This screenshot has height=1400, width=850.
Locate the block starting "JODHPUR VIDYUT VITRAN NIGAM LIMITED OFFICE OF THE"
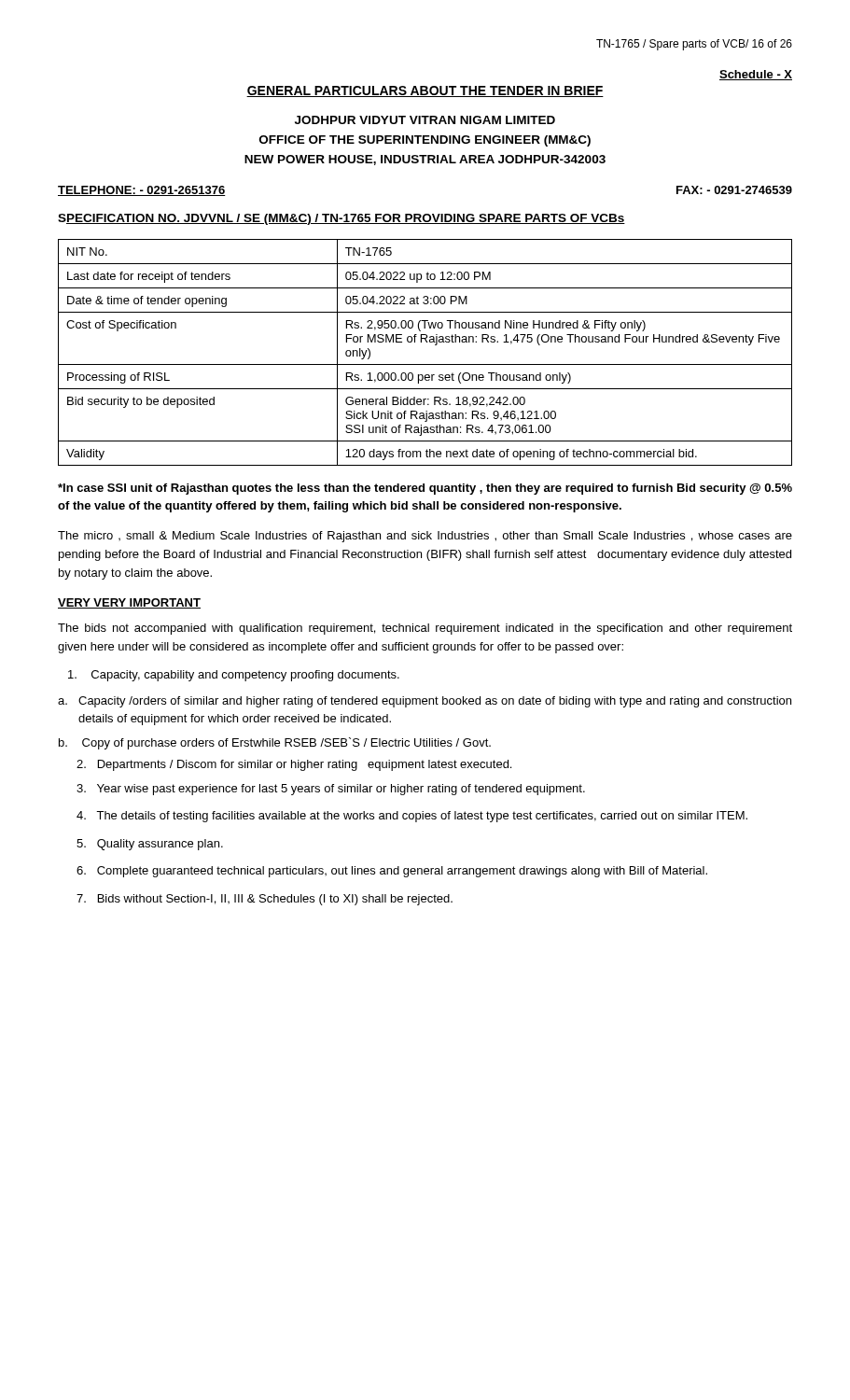coord(425,140)
